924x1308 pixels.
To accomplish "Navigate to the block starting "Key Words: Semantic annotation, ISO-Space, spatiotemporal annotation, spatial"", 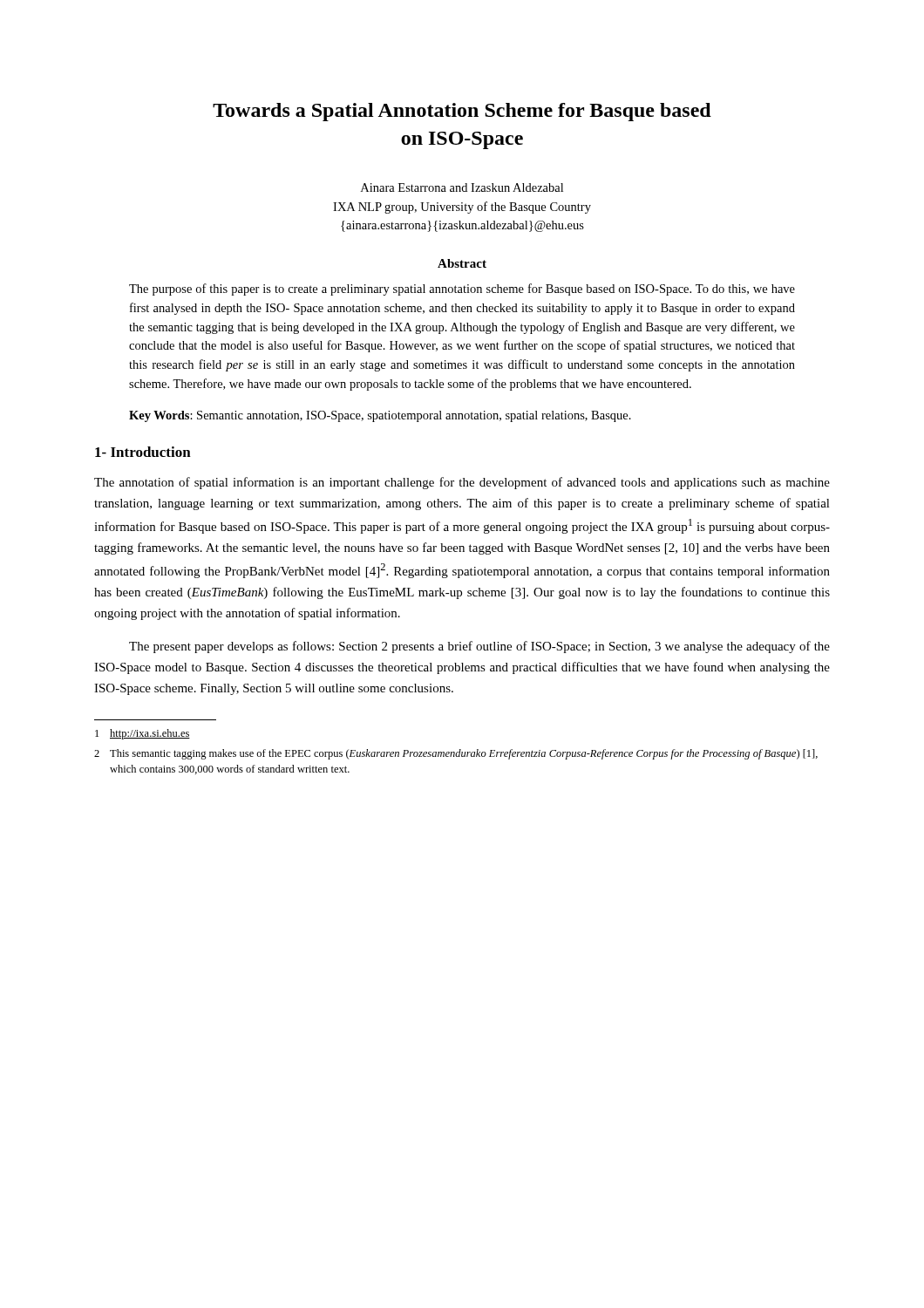I will (380, 415).
